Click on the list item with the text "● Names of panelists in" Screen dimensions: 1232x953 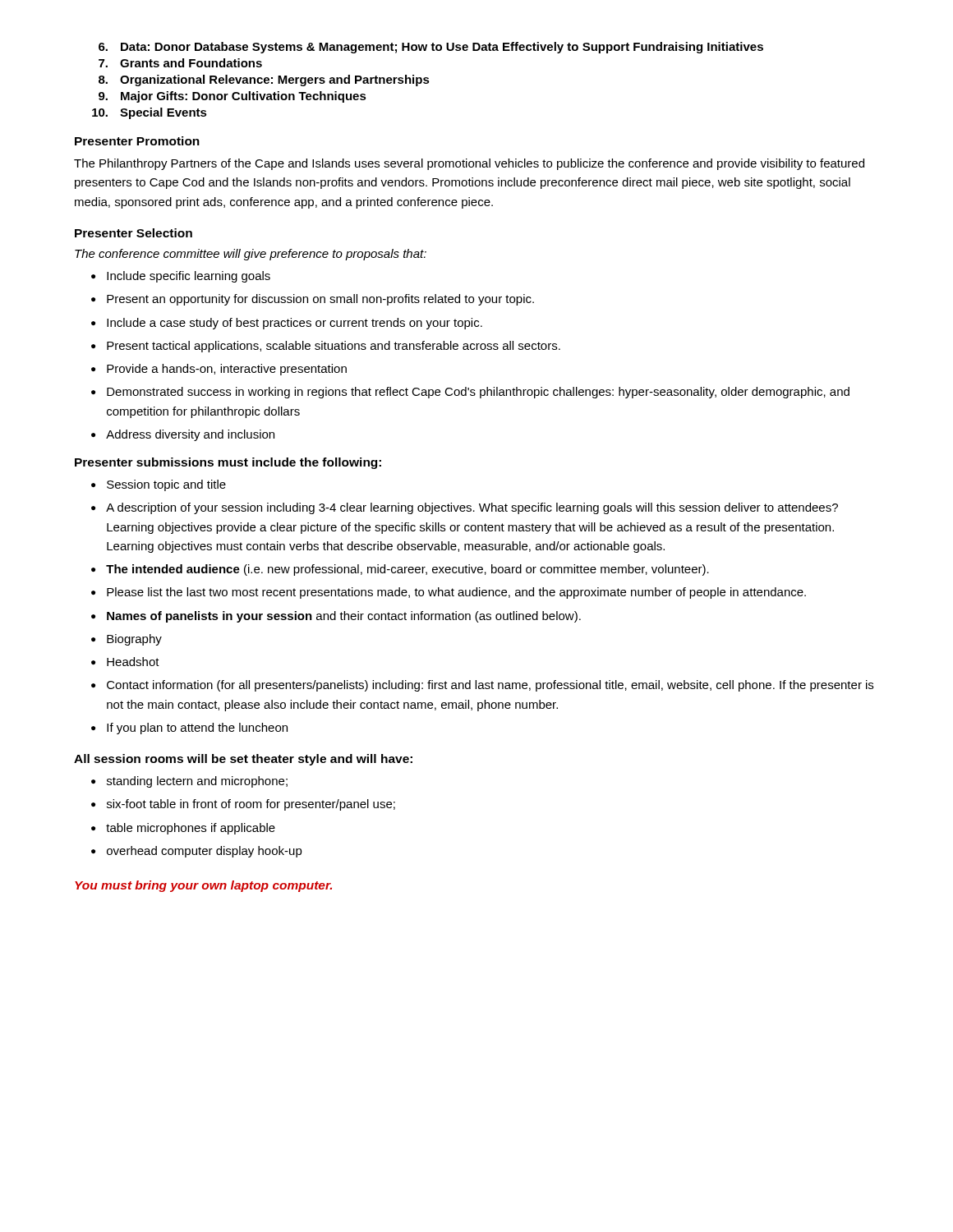pyautogui.click(x=336, y=615)
